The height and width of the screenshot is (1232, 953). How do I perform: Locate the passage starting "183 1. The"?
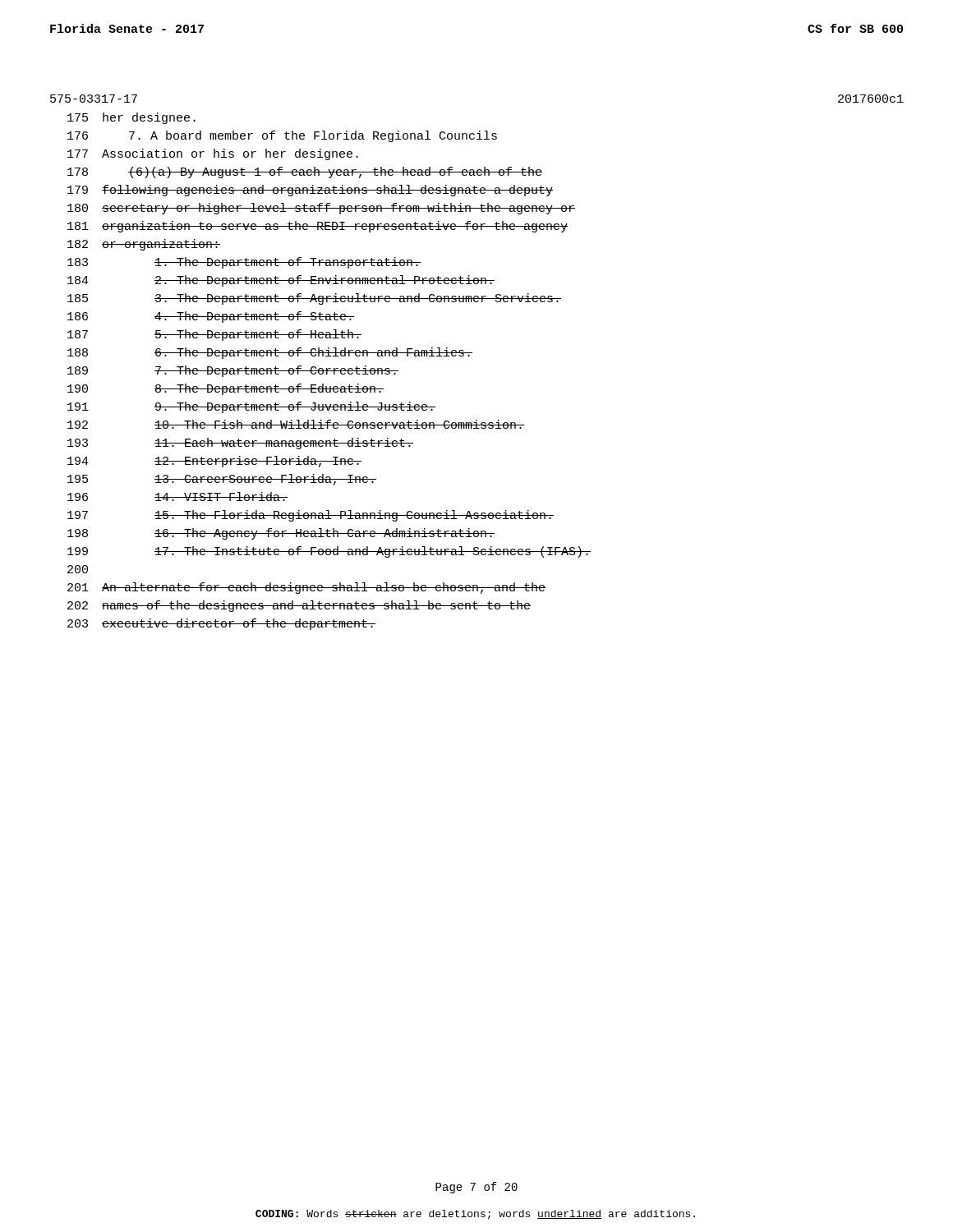click(235, 264)
